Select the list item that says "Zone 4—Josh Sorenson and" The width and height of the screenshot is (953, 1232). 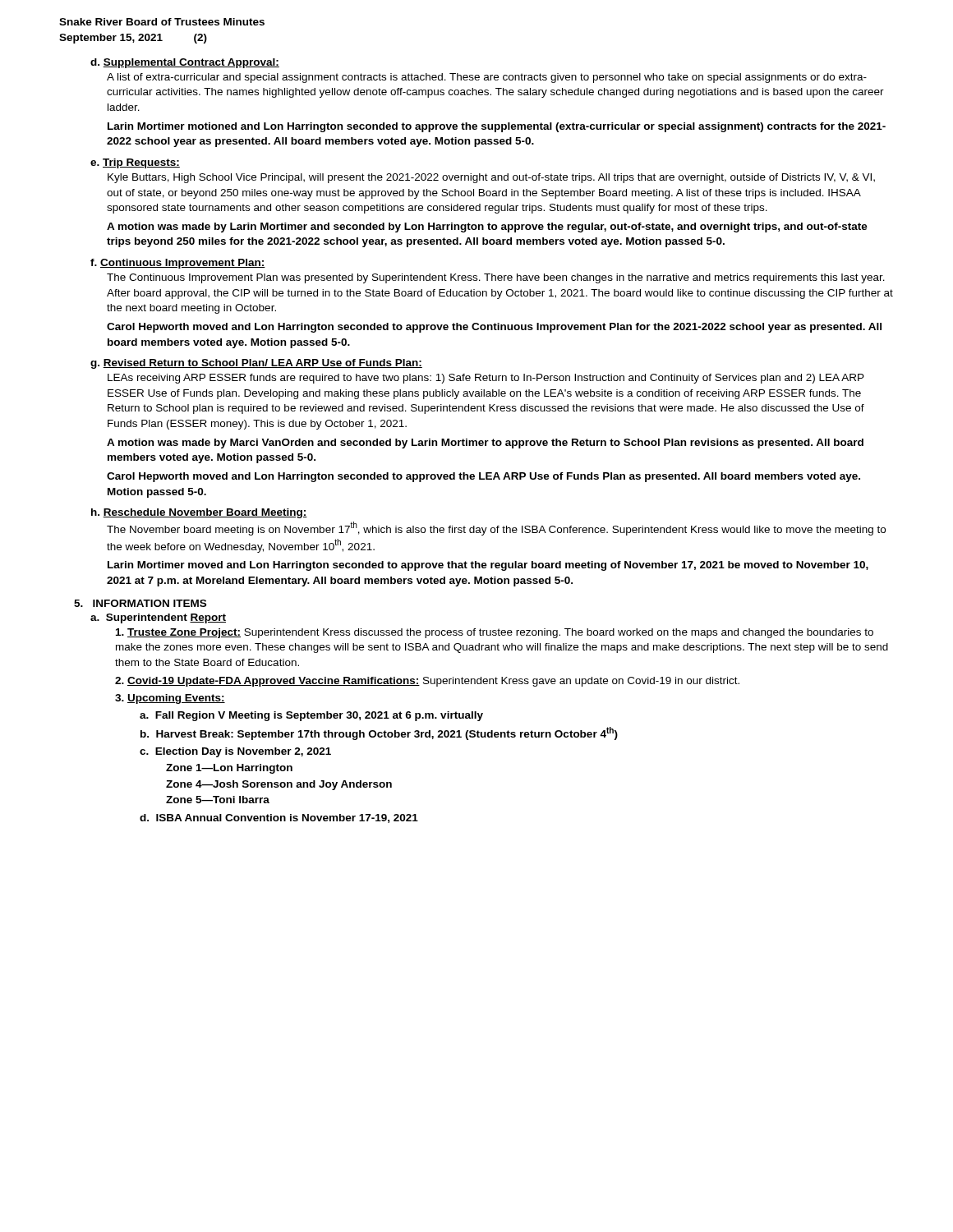point(279,784)
